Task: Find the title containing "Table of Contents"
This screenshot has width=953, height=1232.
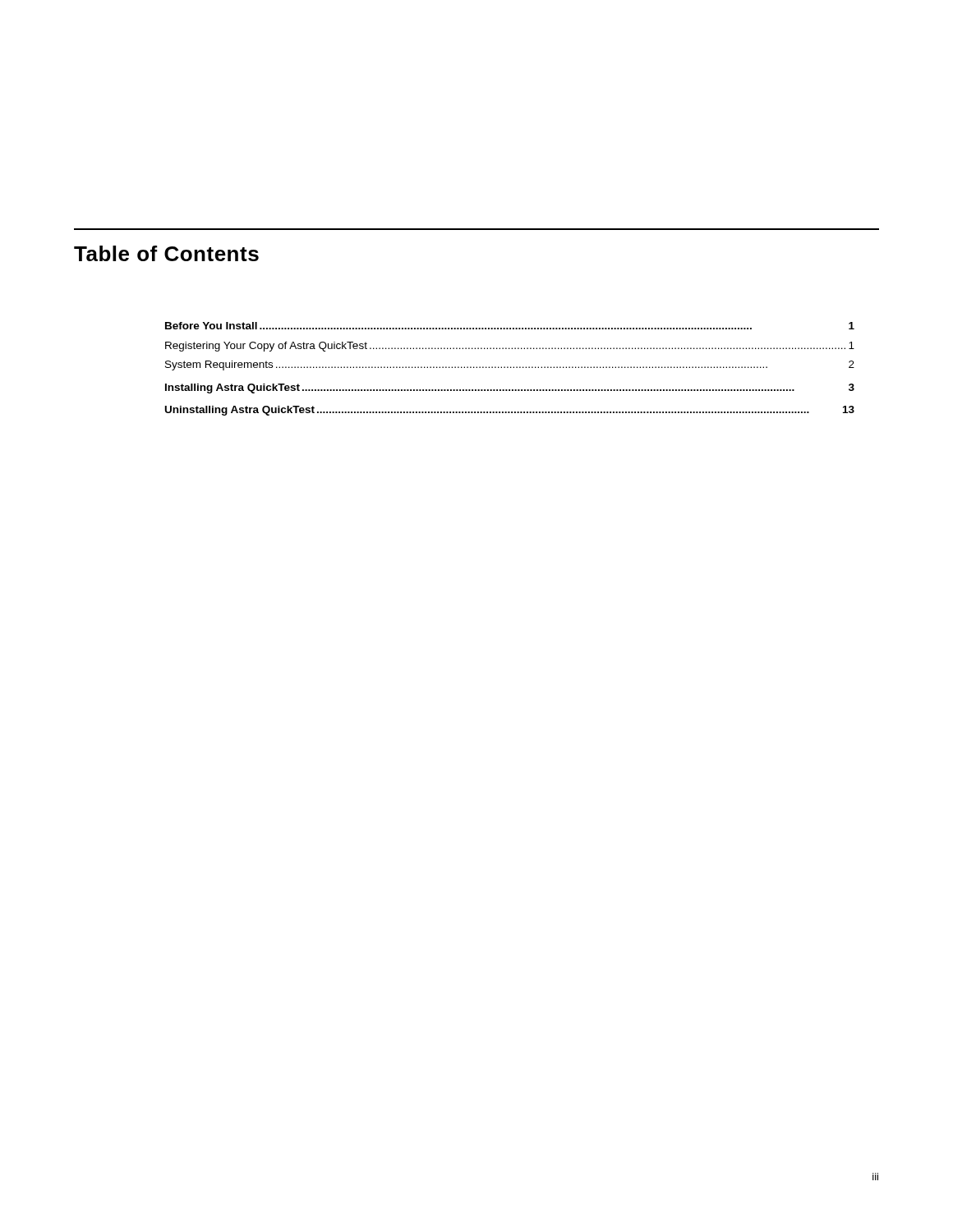Action: click(166, 253)
